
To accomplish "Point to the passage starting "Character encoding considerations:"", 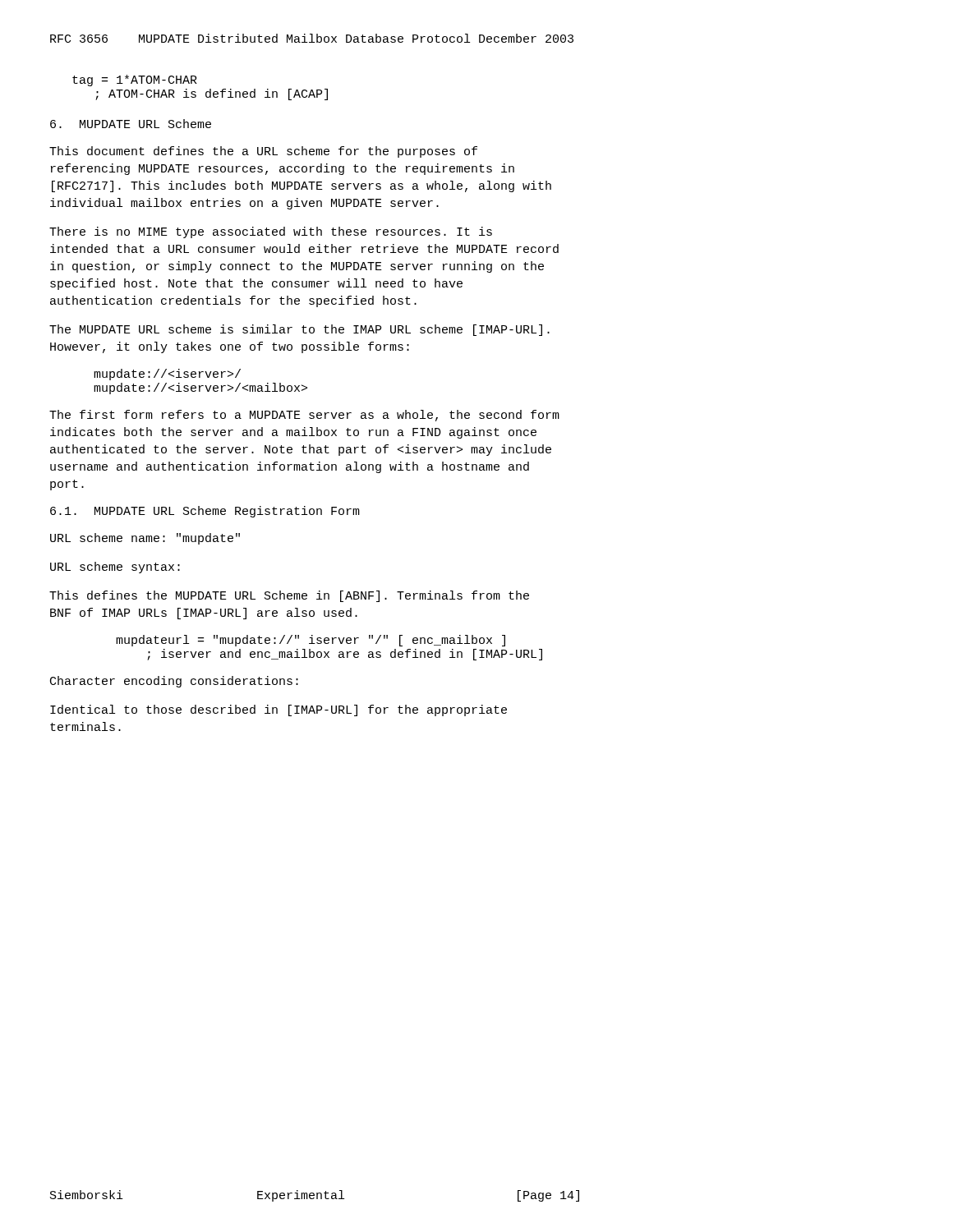I will (x=174, y=682).
